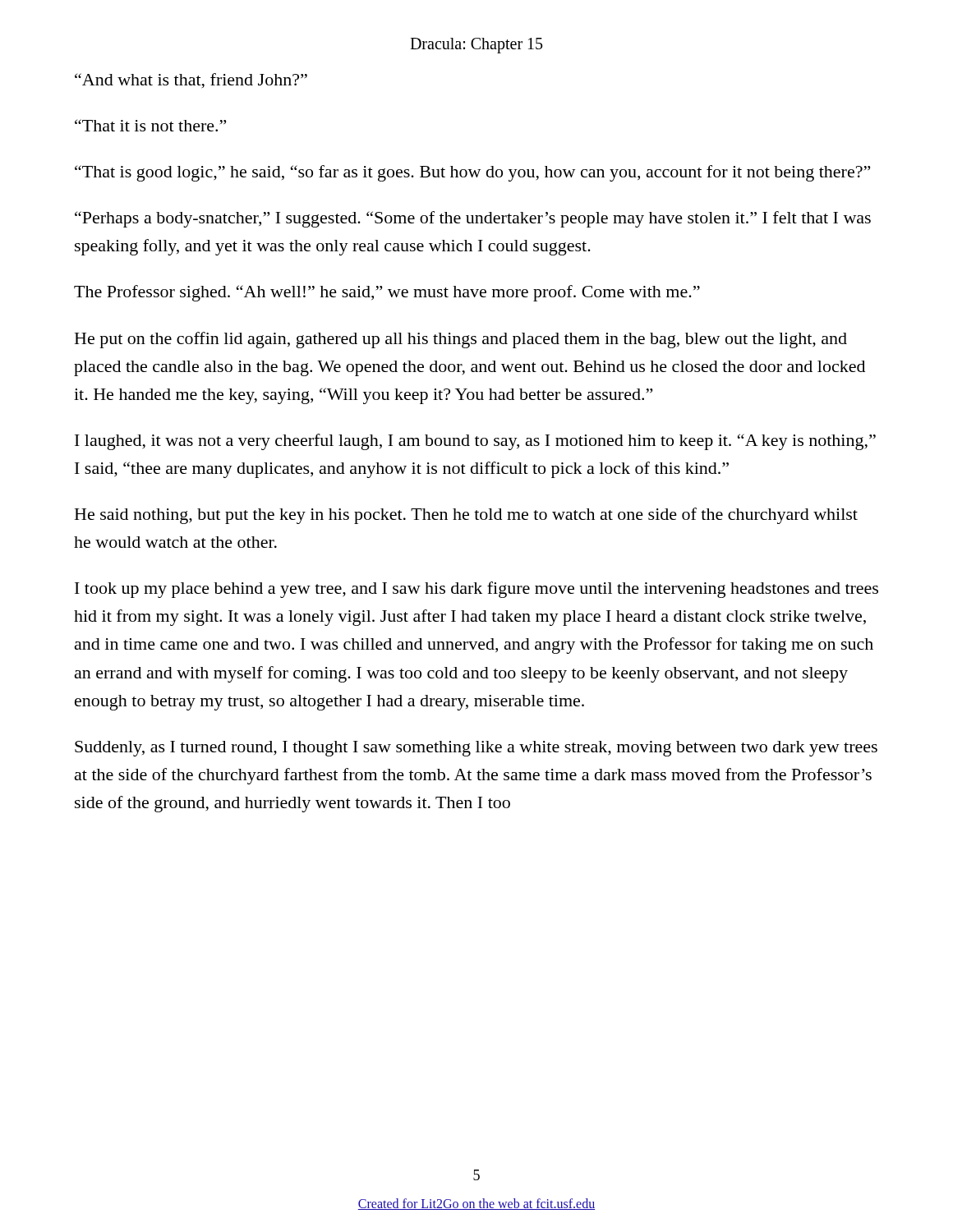Find the element starting "He put on the coffin lid"
Screen dimensions: 1232x953
pos(470,366)
